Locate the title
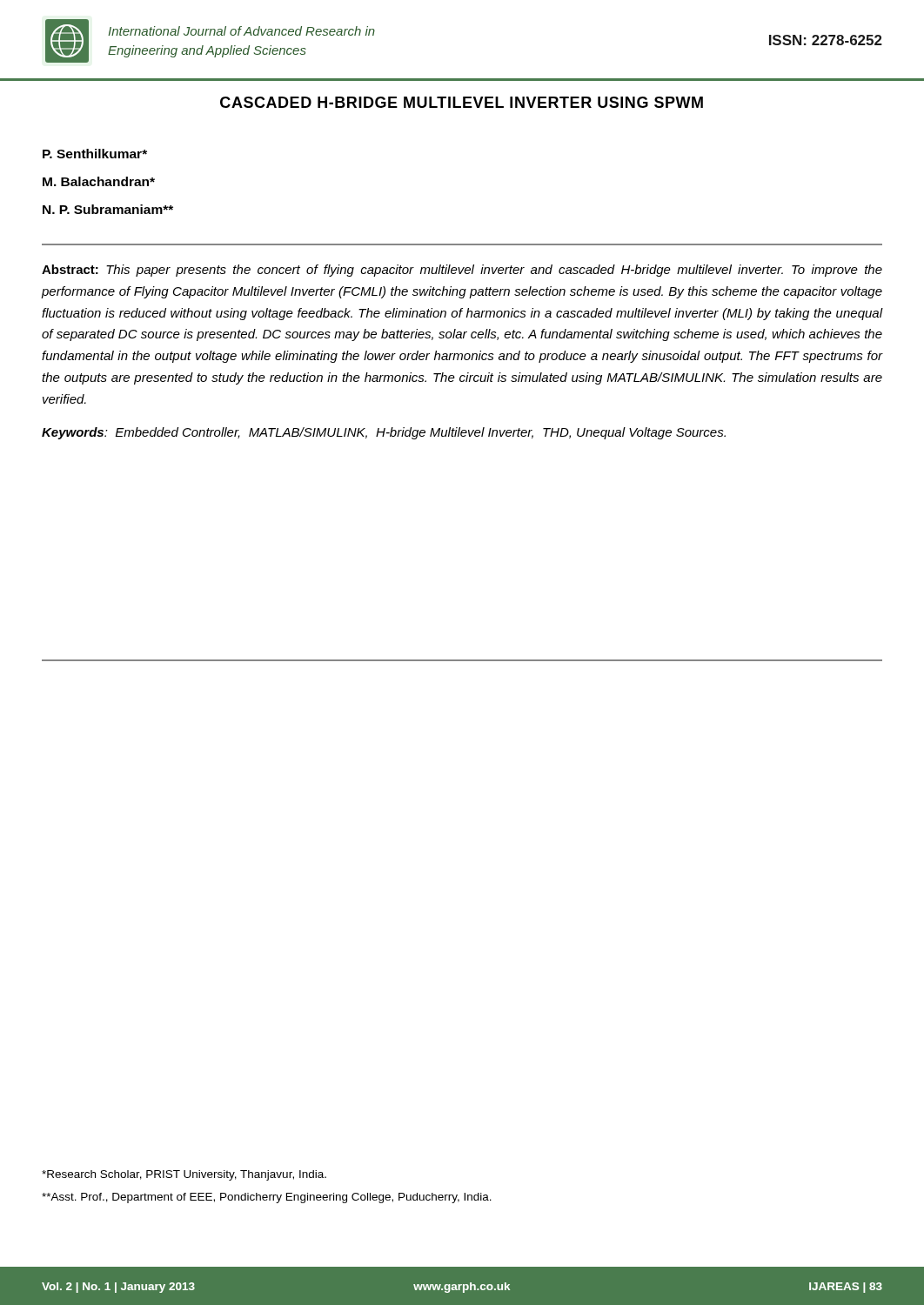The height and width of the screenshot is (1305, 924). tap(462, 103)
